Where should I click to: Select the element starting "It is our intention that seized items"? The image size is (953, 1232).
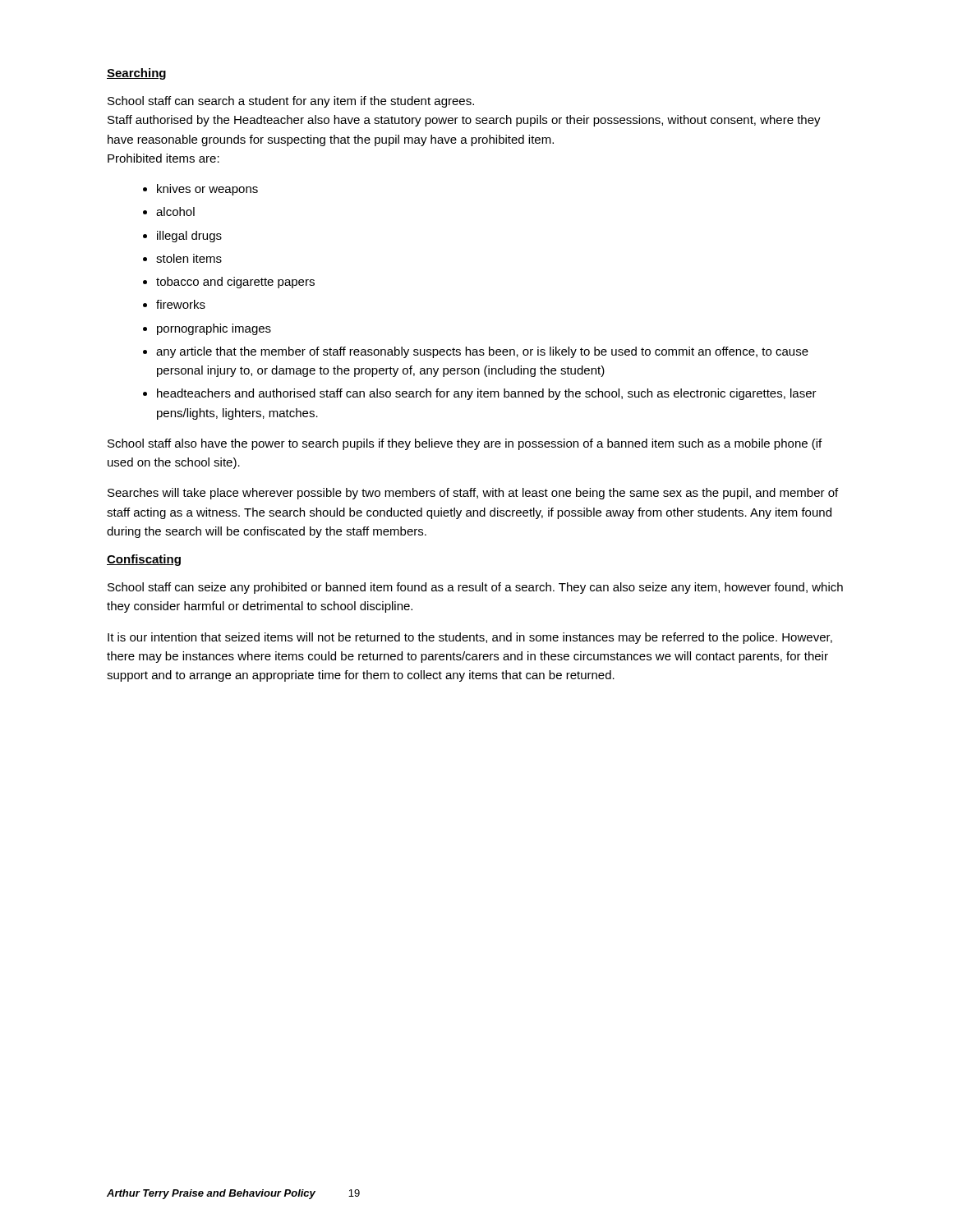pyautogui.click(x=470, y=656)
